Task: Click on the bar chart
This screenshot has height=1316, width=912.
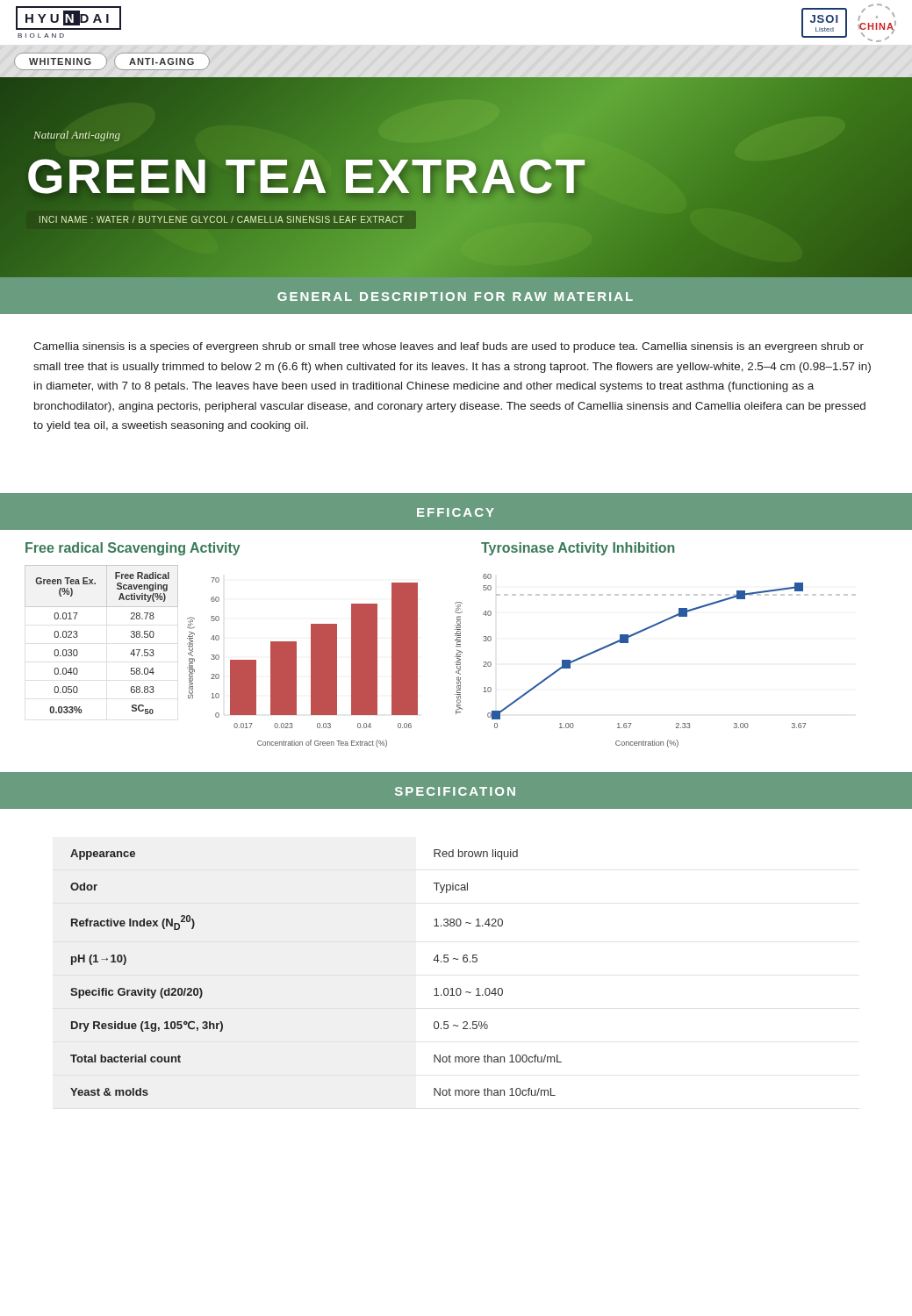Action: click(312, 658)
